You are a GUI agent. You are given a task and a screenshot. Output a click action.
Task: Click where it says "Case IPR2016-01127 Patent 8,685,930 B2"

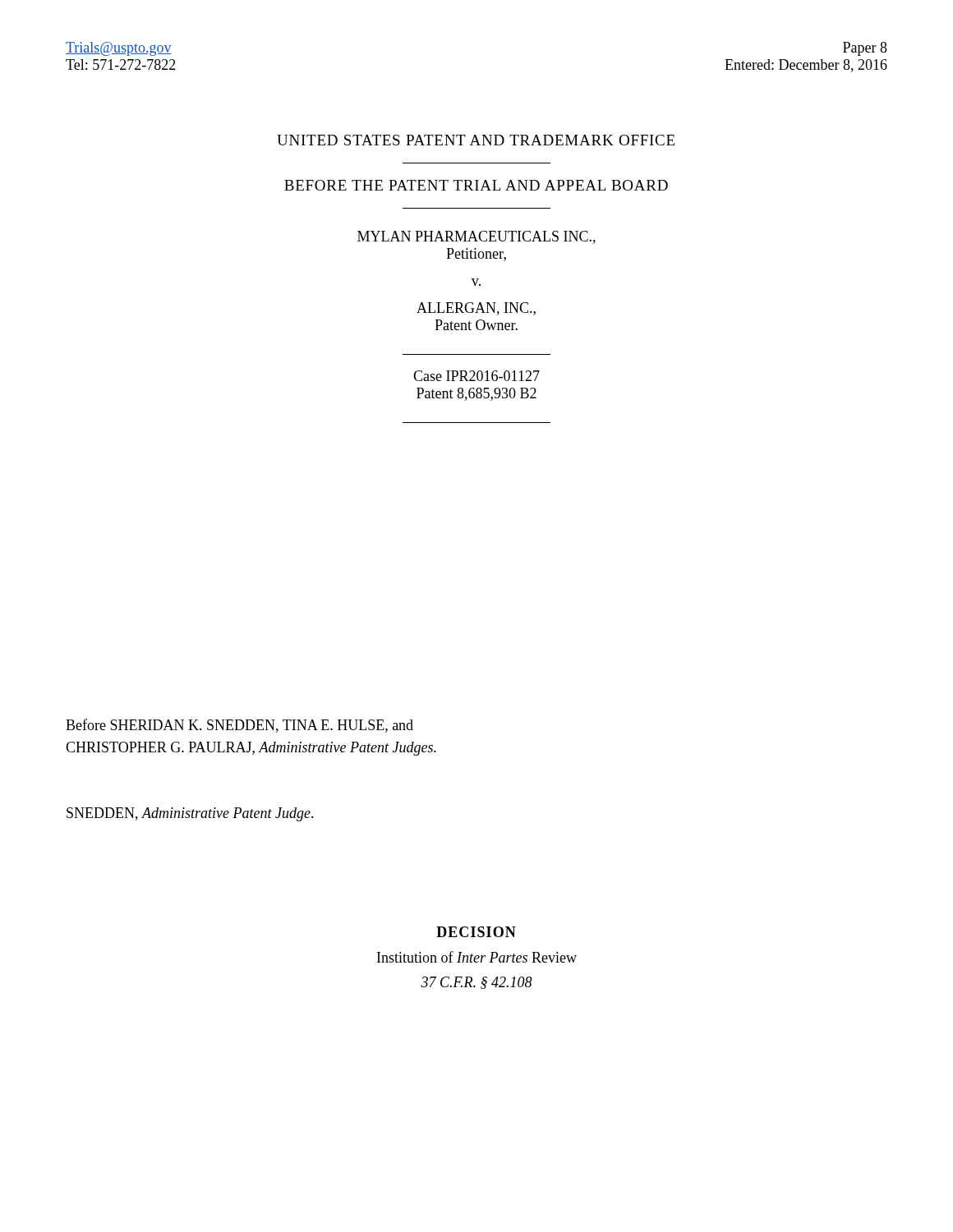tap(476, 385)
